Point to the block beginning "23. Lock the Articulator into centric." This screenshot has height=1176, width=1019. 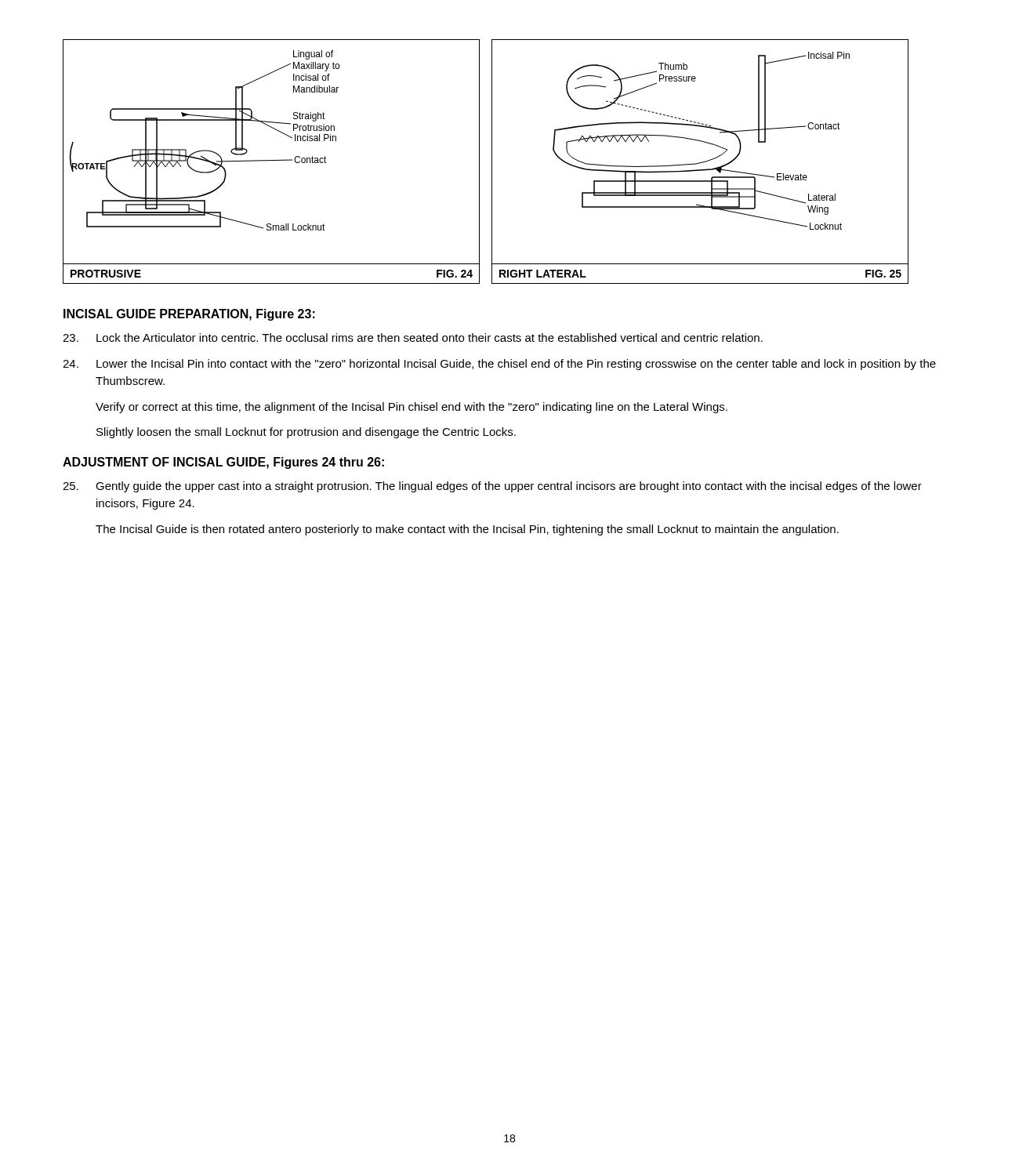[x=509, y=338]
